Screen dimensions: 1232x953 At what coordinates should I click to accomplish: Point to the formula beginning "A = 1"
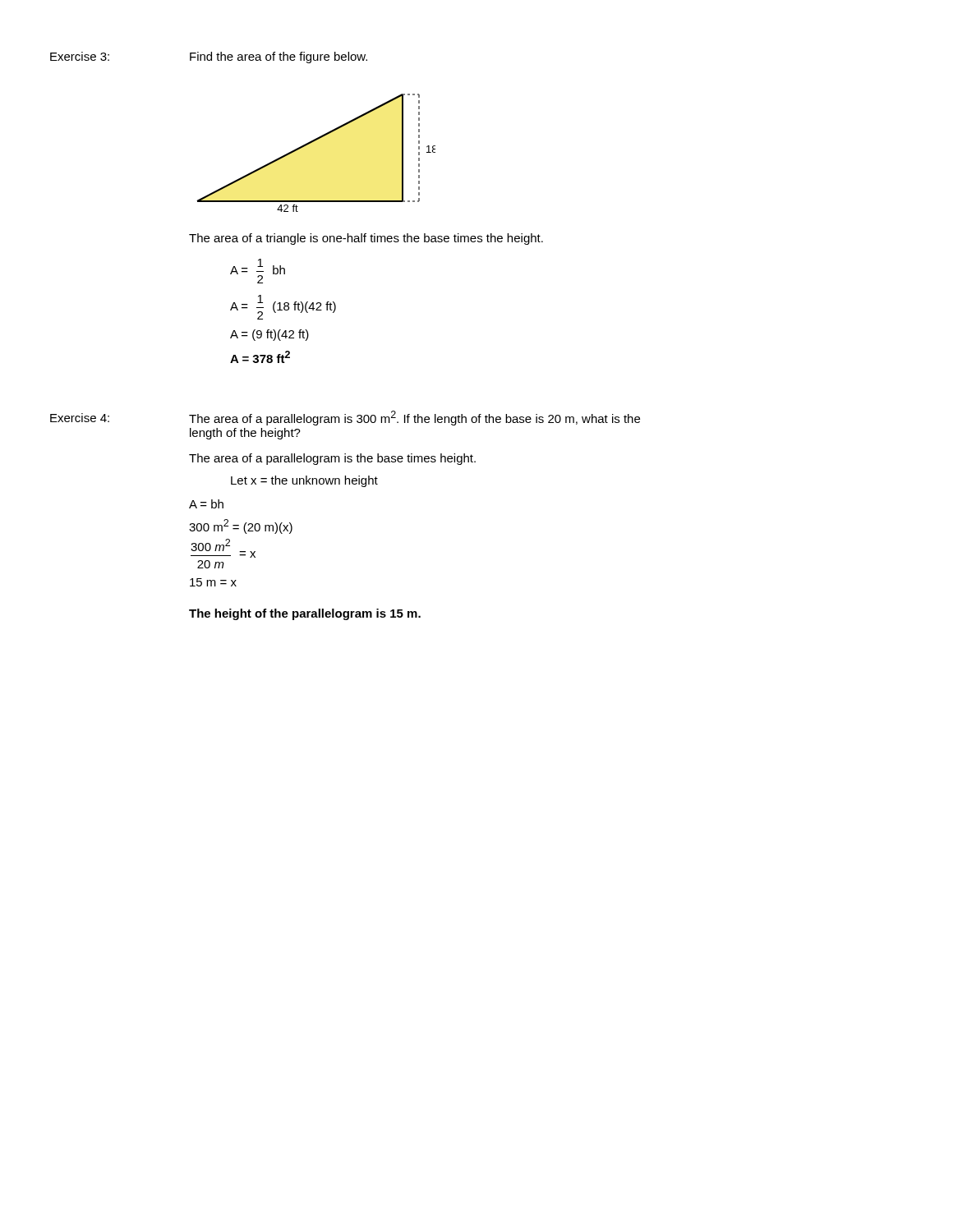tap(258, 271)
